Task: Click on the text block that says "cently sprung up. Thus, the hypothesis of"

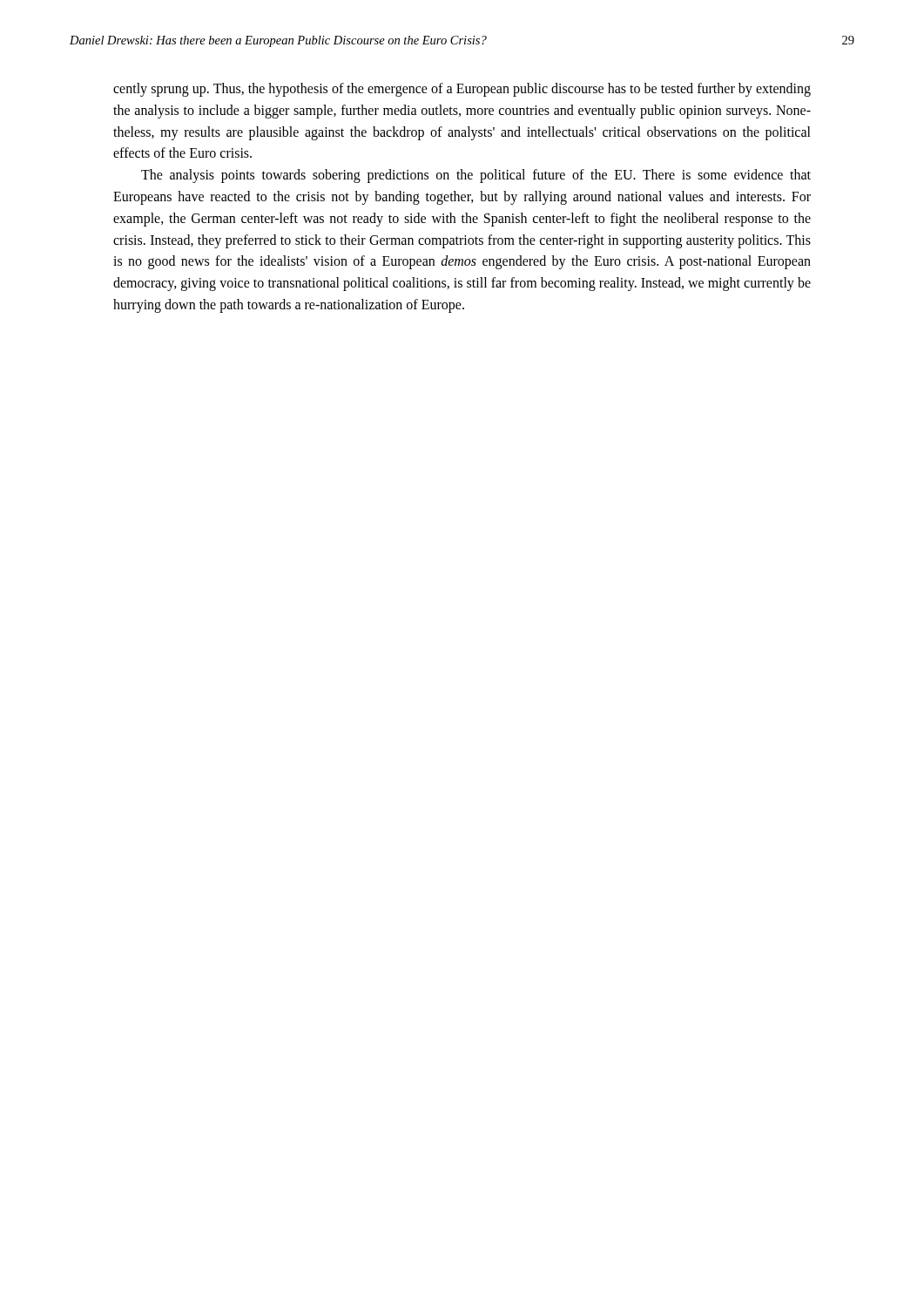Action: [462, 121]
